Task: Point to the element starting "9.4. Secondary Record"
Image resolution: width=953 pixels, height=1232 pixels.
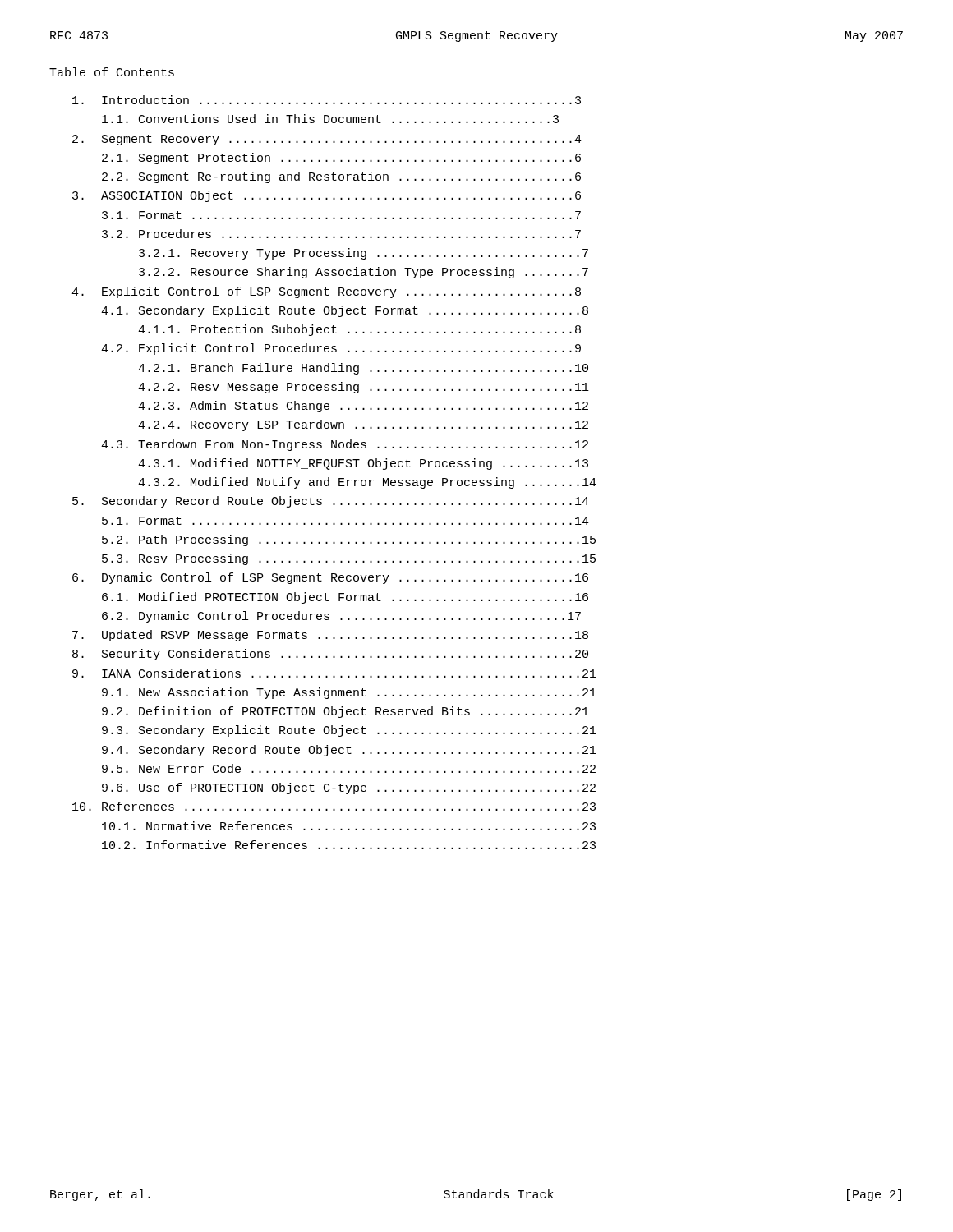Action: click(x=323, y=751)
